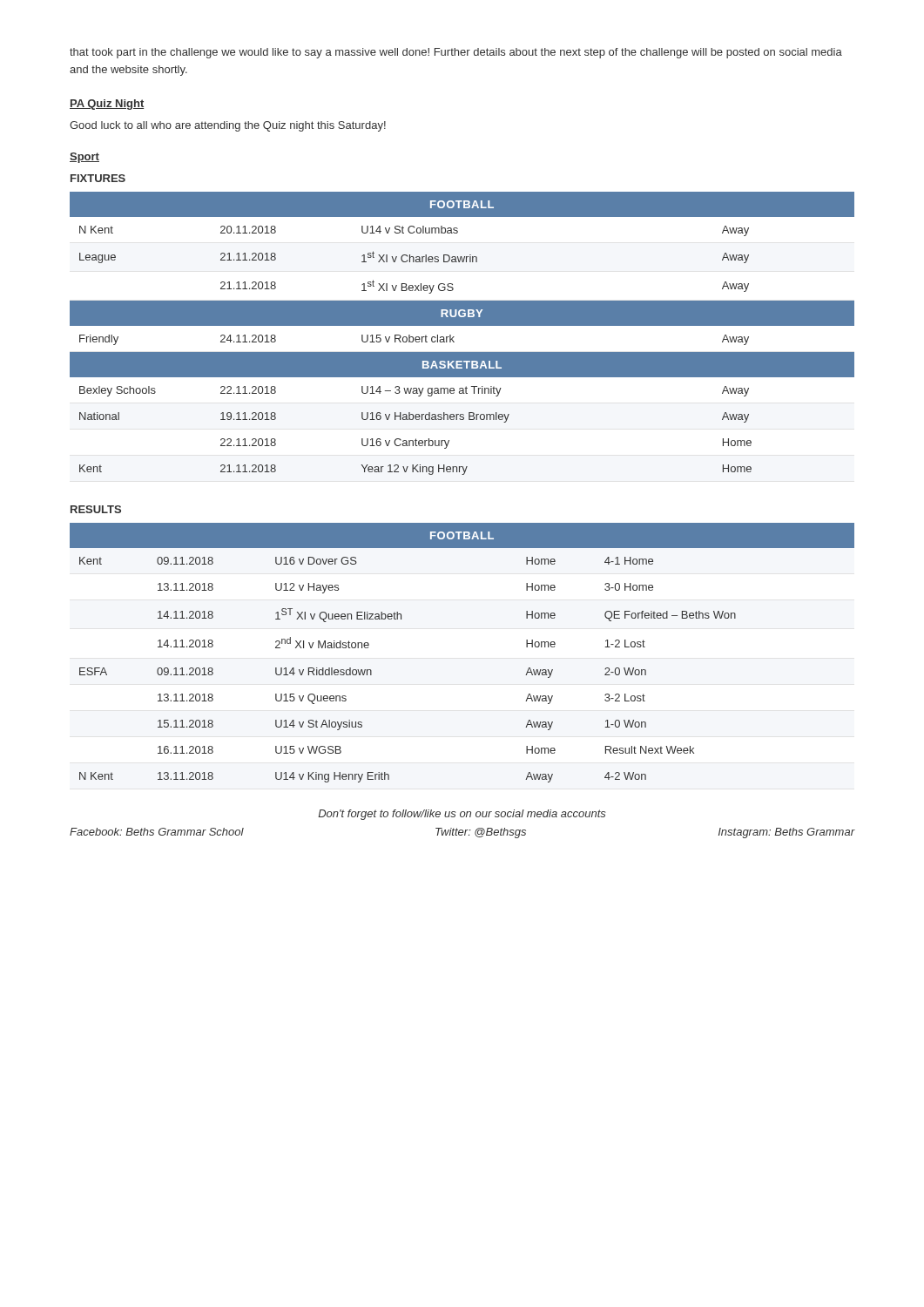924x1307 pixels.
Task: Select the passage starting "Good luck to all who are attending"
Action: pyautogui.click(x=228, y=125)
